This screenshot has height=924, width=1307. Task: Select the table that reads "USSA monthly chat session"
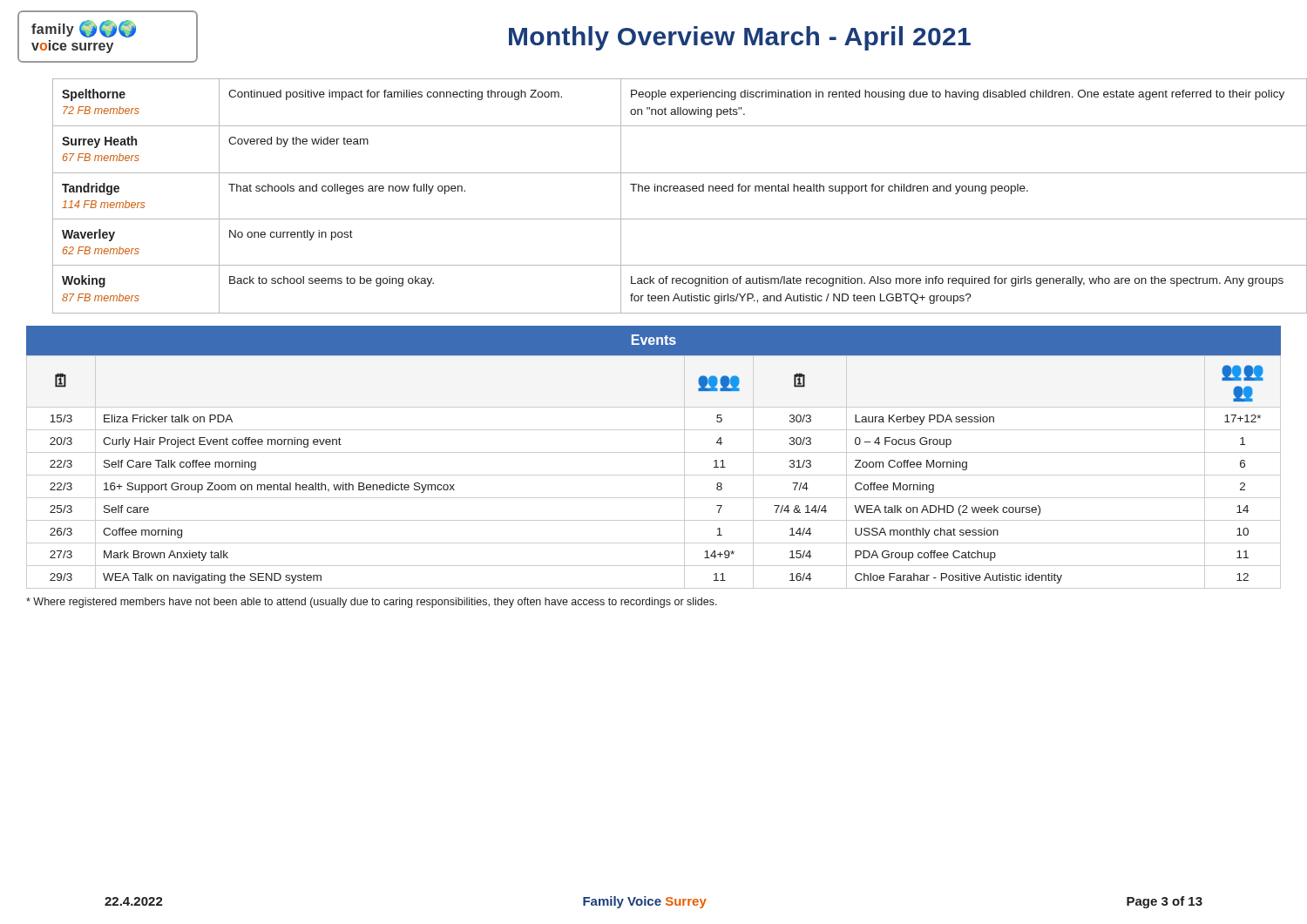(654, 472)
